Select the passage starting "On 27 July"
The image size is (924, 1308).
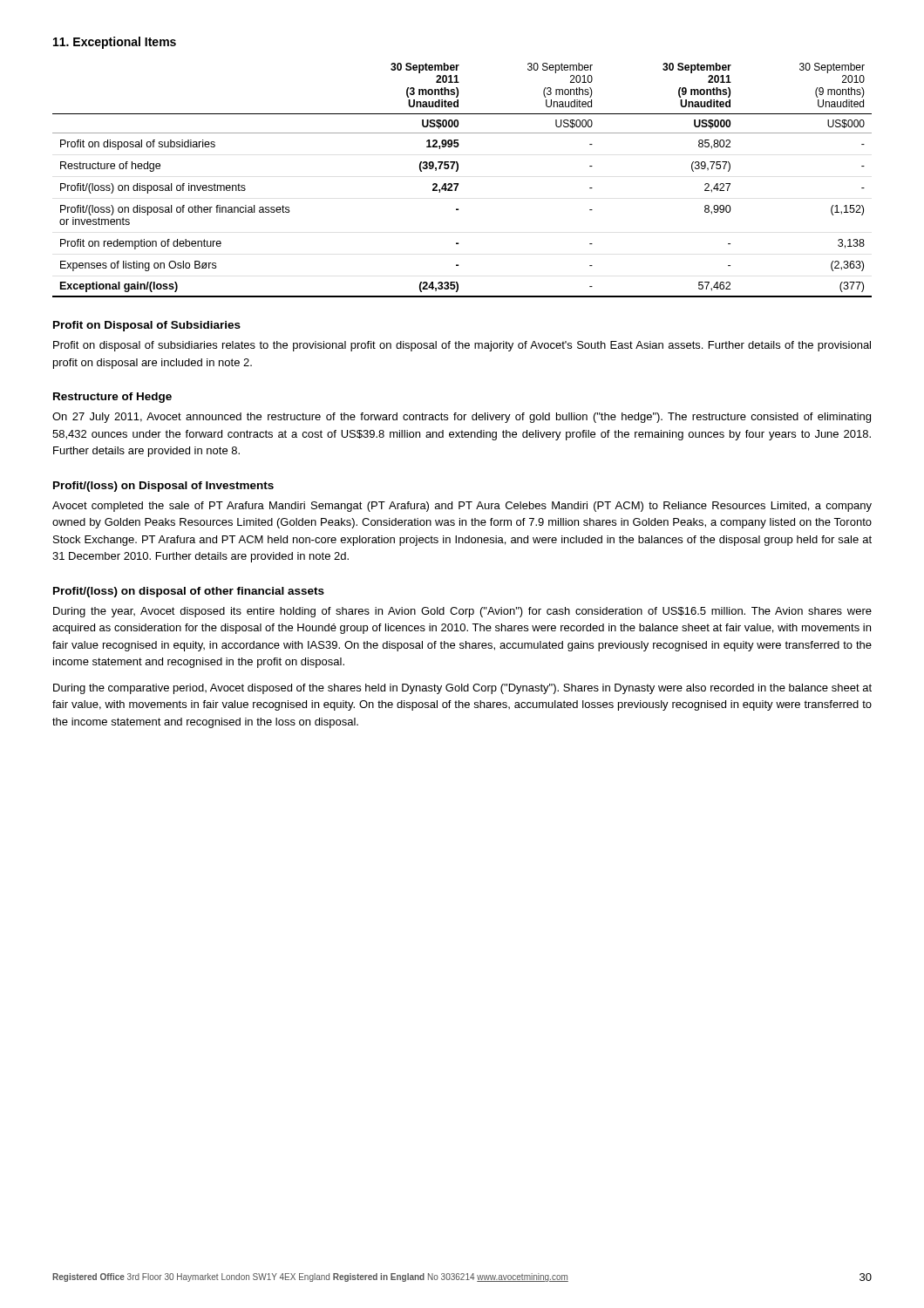click(462, 433)
